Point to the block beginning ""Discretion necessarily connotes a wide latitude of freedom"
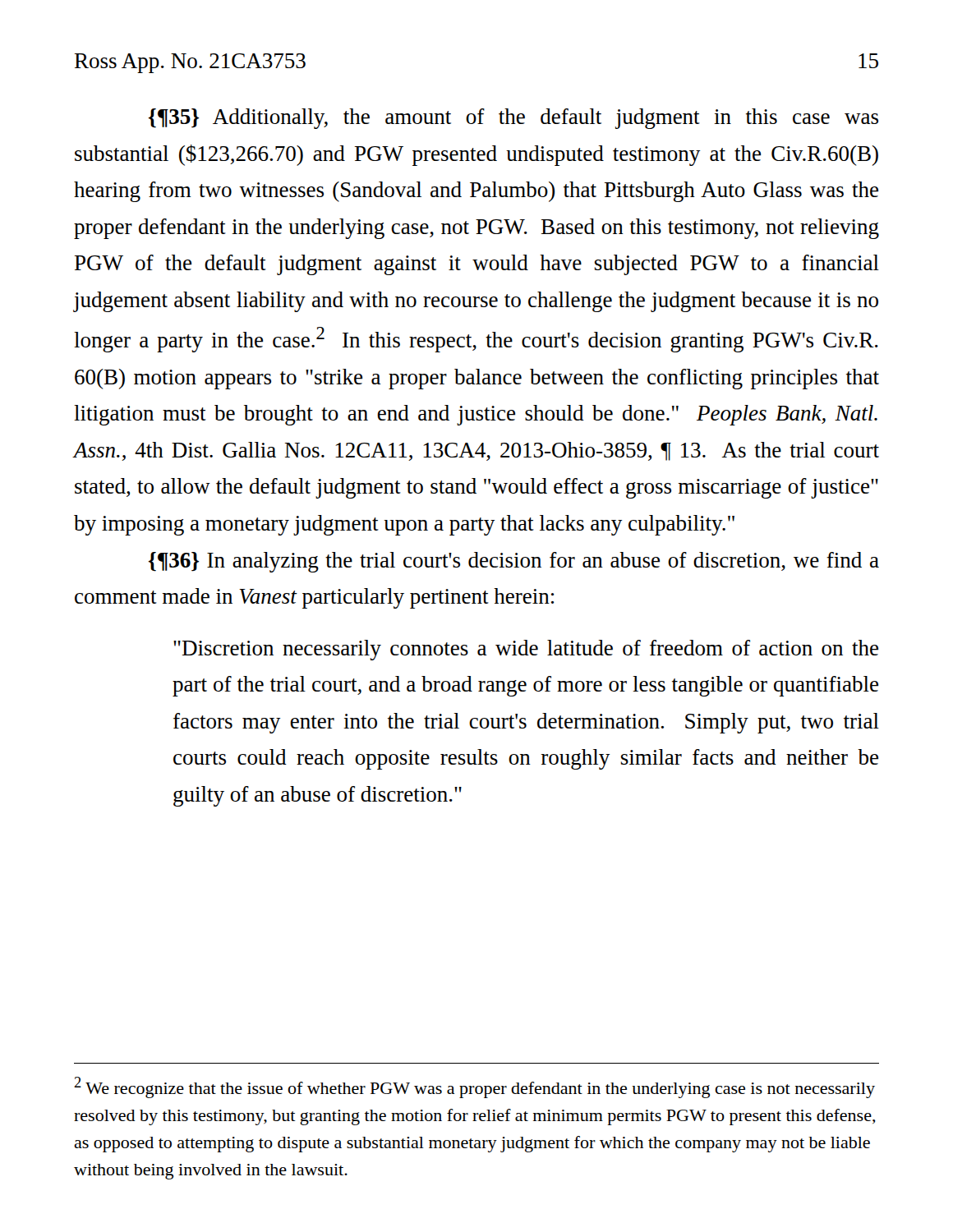 tap(526, 721)
